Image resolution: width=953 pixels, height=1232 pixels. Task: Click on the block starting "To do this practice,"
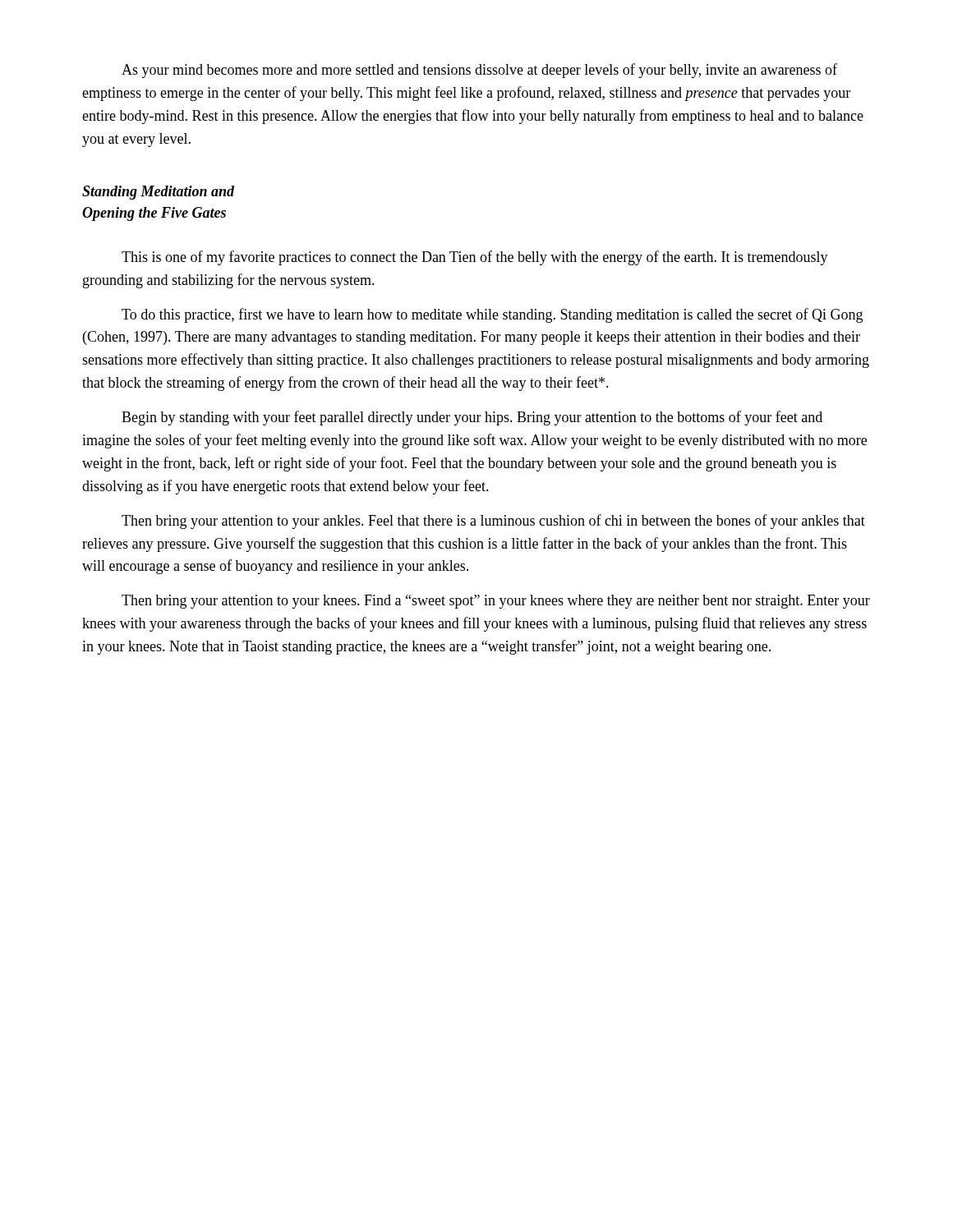(x=476, y=349)
